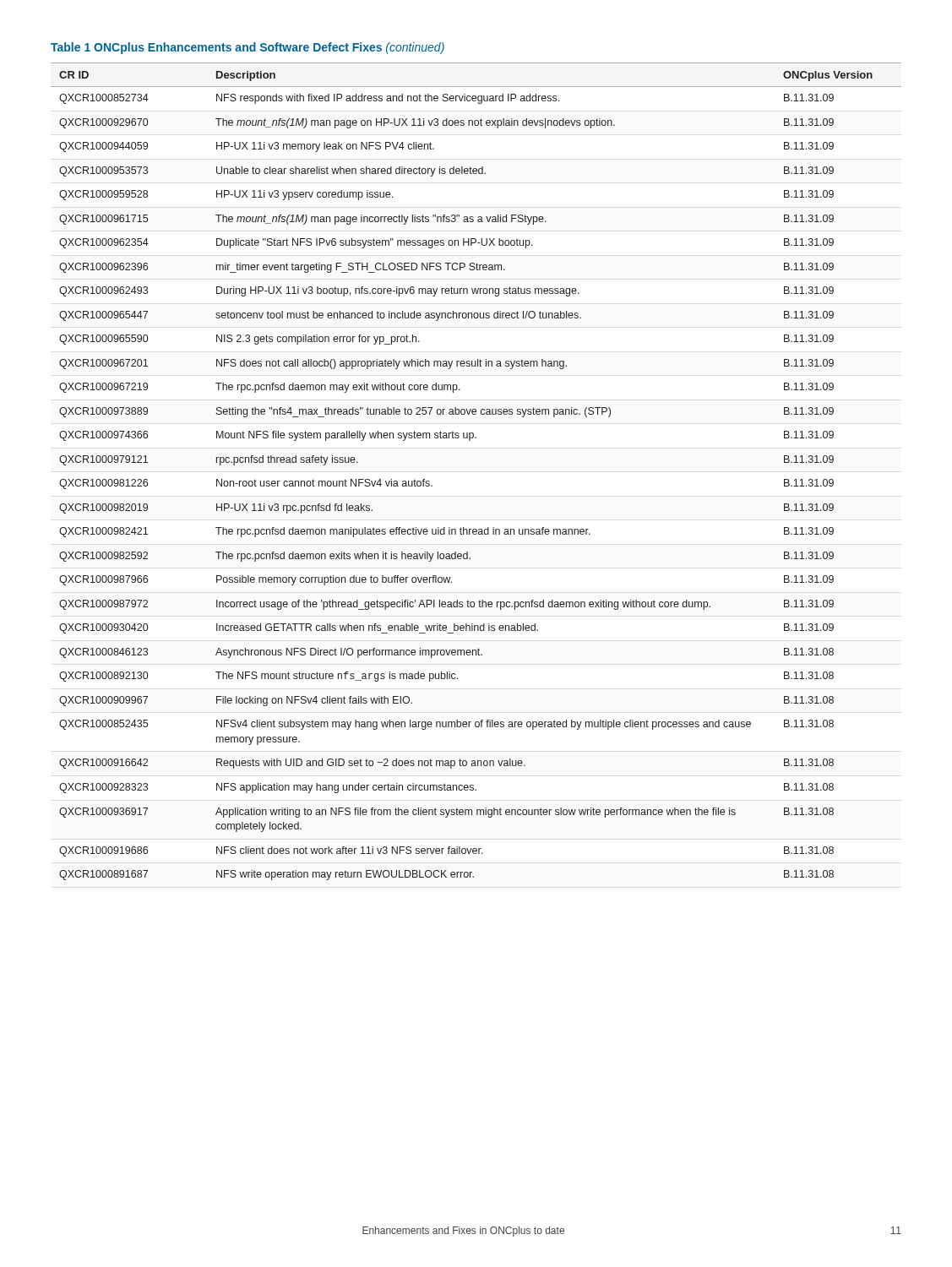Point to the title beginning "Table 1 ONCplus Enhancements and Software Defect"
The width and height of the screenshot is (952, 1267).
(x=248, y=47)
